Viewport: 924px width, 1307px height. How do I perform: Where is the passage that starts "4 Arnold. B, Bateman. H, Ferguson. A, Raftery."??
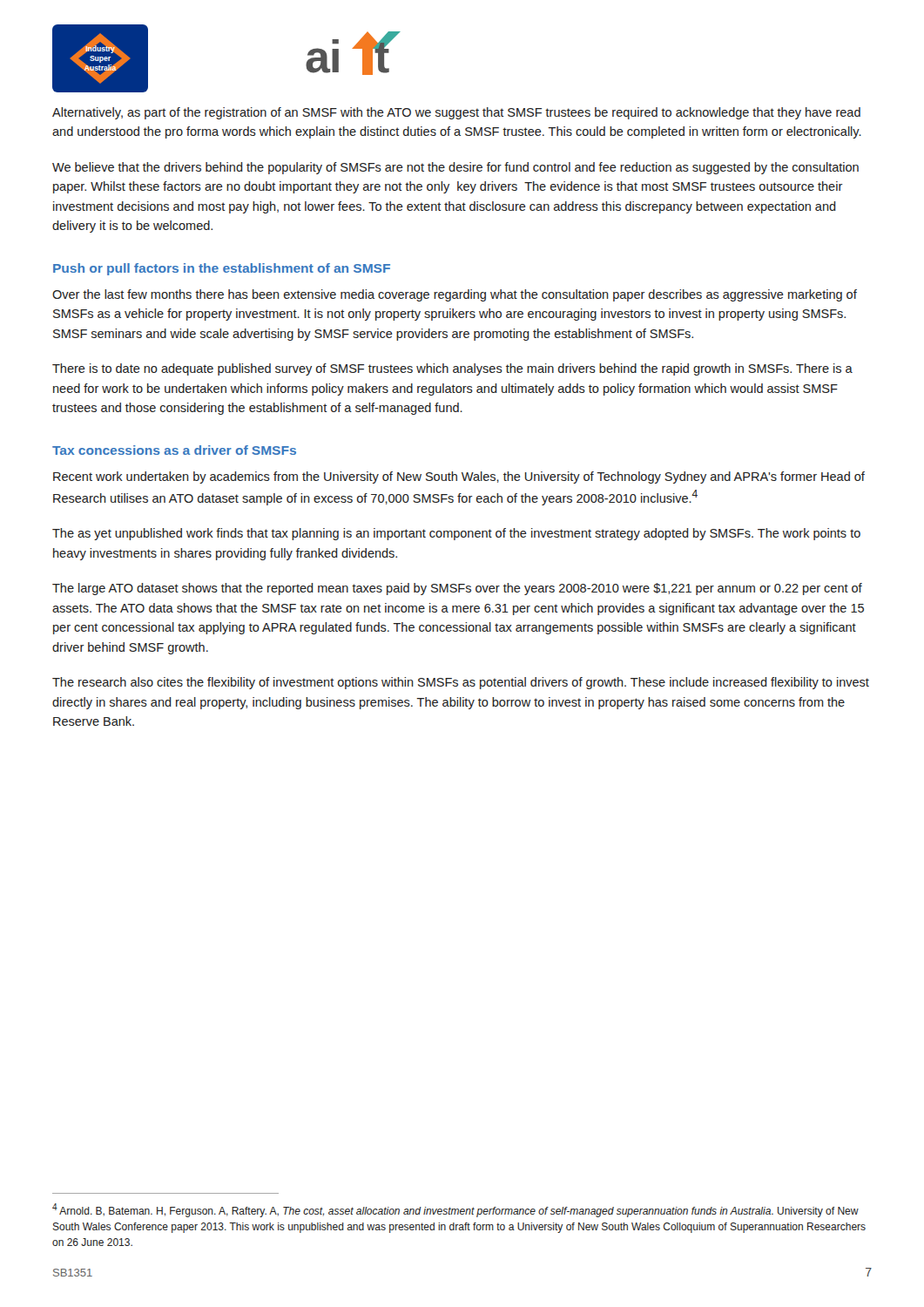click(x=459, y=1226)
